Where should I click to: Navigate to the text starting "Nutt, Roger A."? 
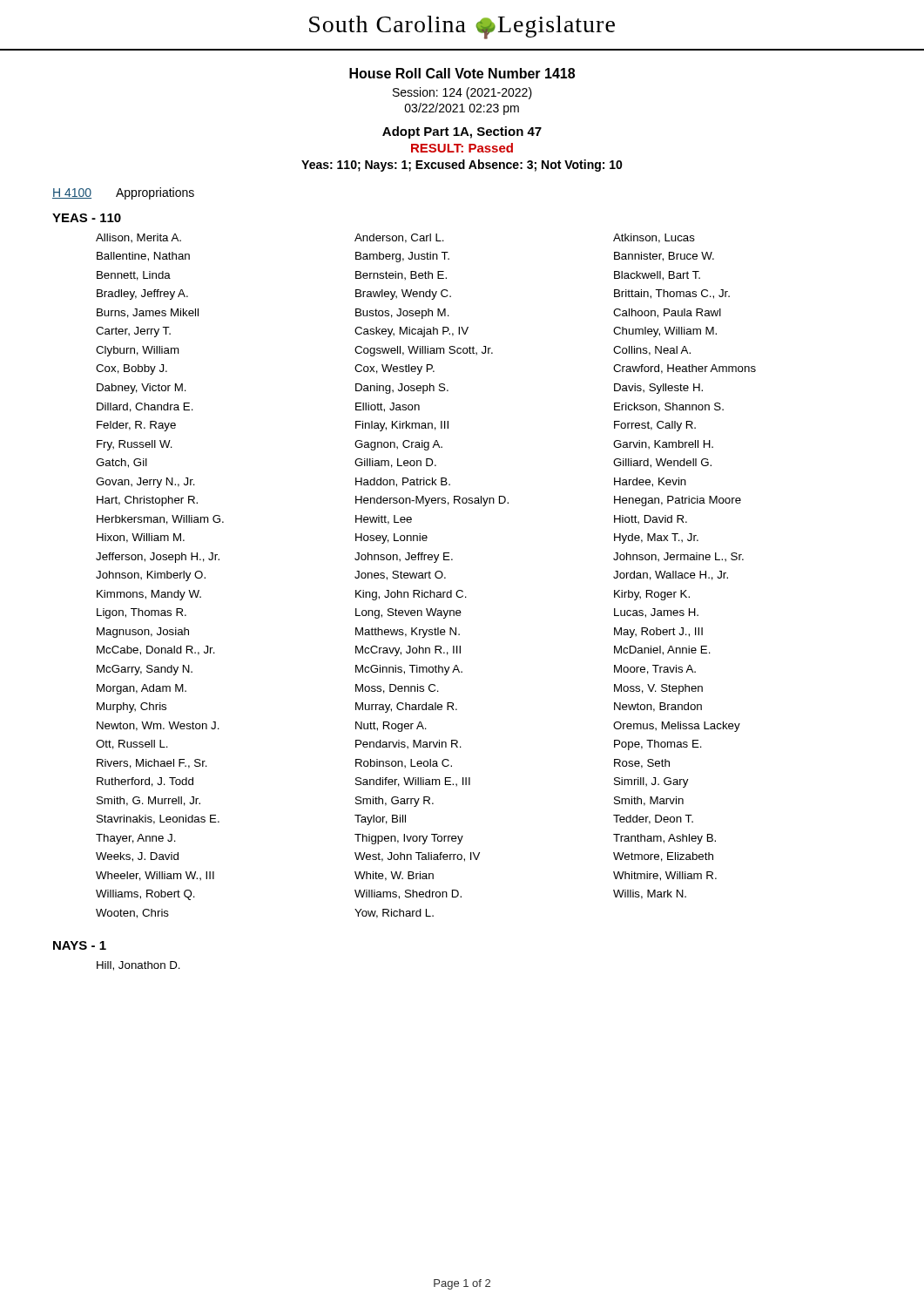coord(391,725)
